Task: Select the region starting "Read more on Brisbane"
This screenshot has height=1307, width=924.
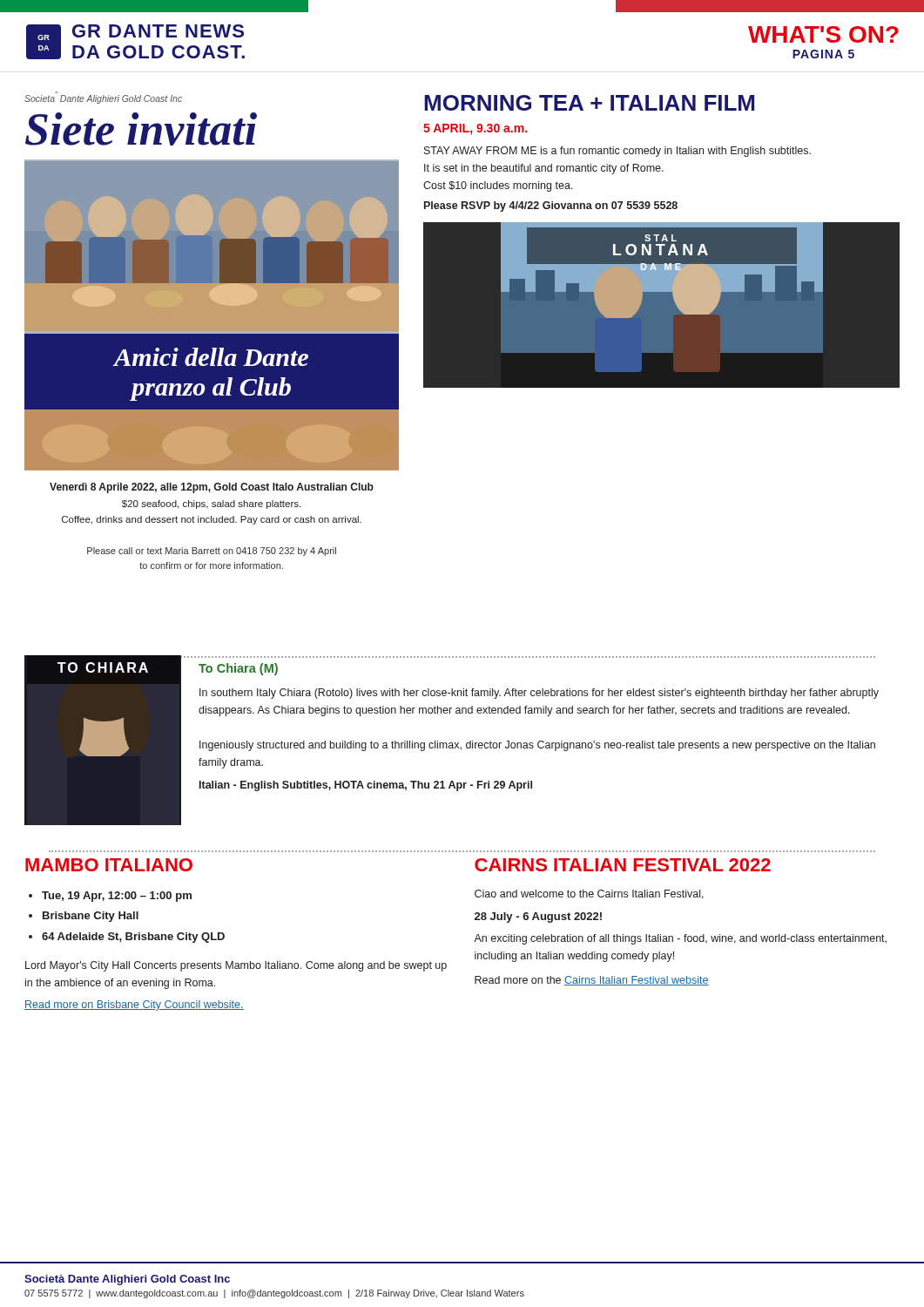Action: [134, 1005]
